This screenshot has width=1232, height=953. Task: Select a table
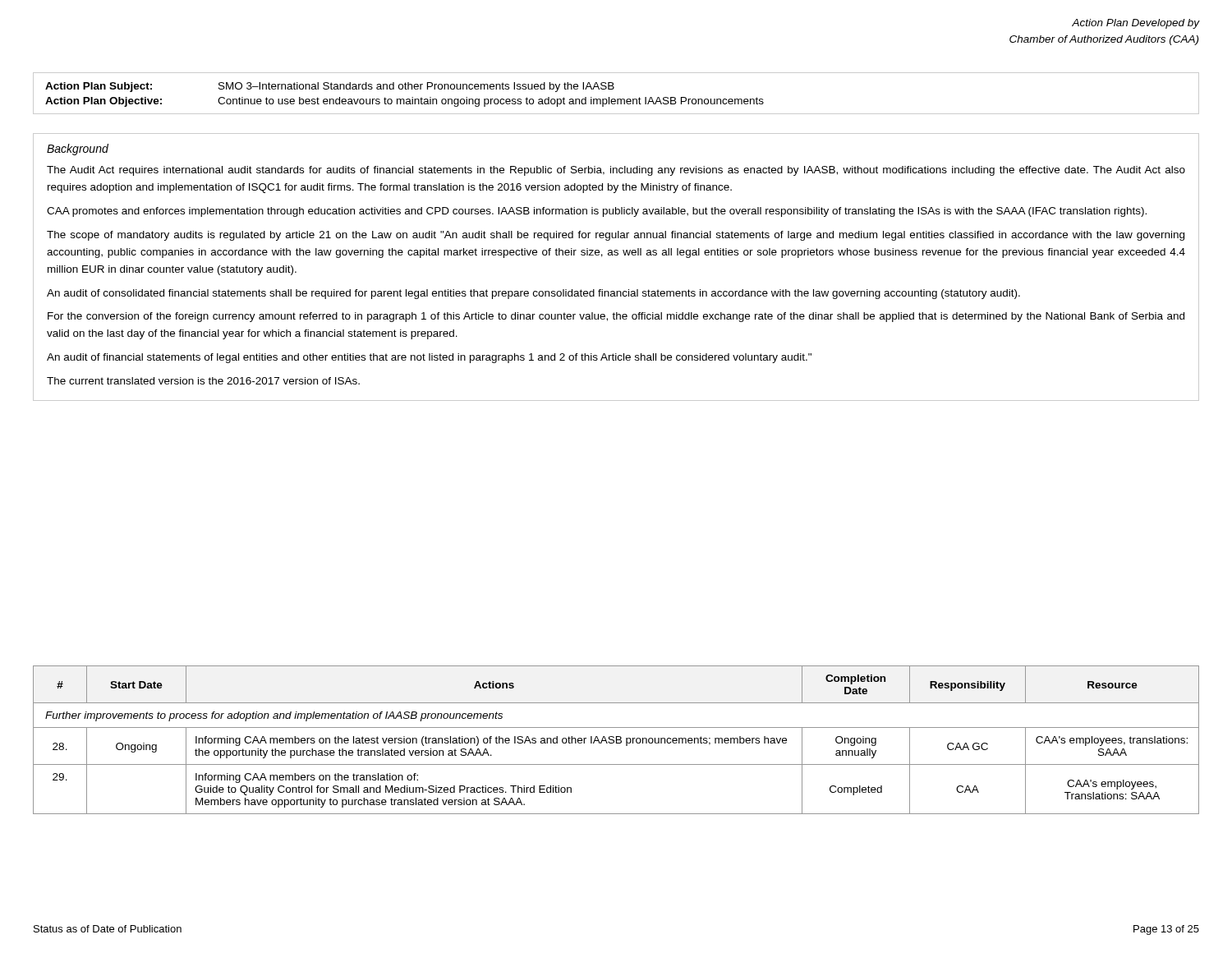(616, 740)
